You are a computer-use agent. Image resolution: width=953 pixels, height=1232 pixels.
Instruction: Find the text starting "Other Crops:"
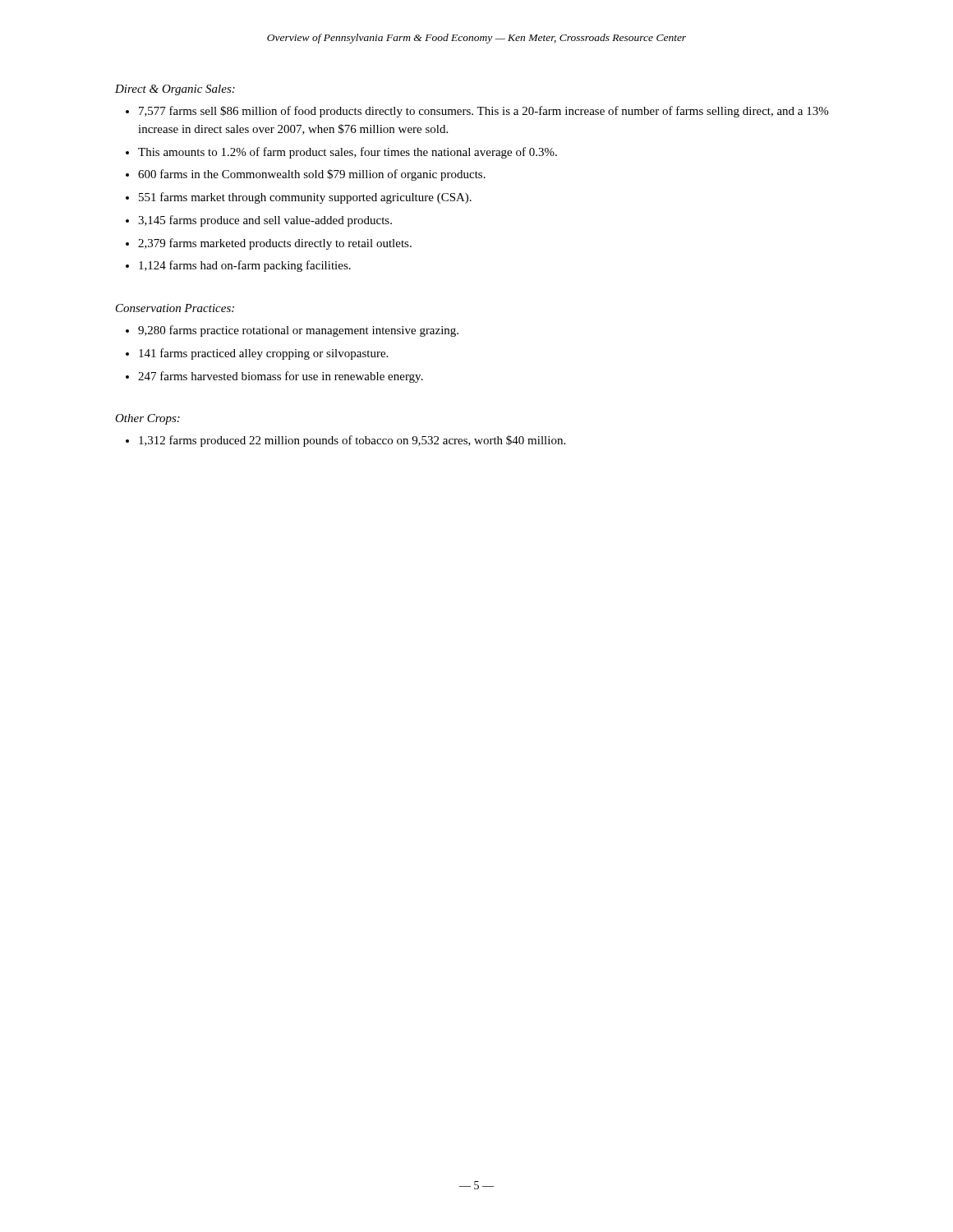pos(148,418)
